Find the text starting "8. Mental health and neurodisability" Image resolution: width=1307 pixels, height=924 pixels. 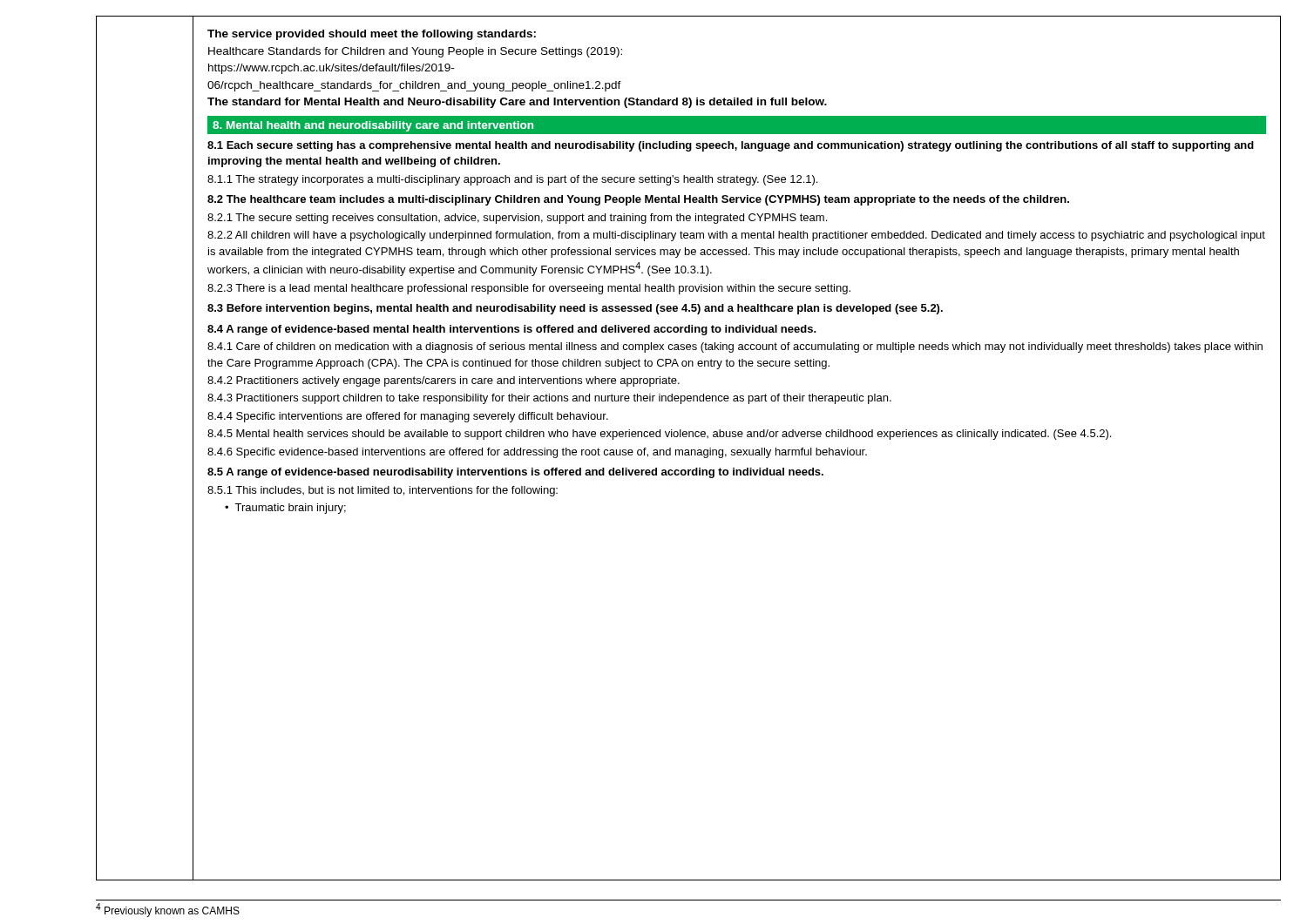click(373, 125)
